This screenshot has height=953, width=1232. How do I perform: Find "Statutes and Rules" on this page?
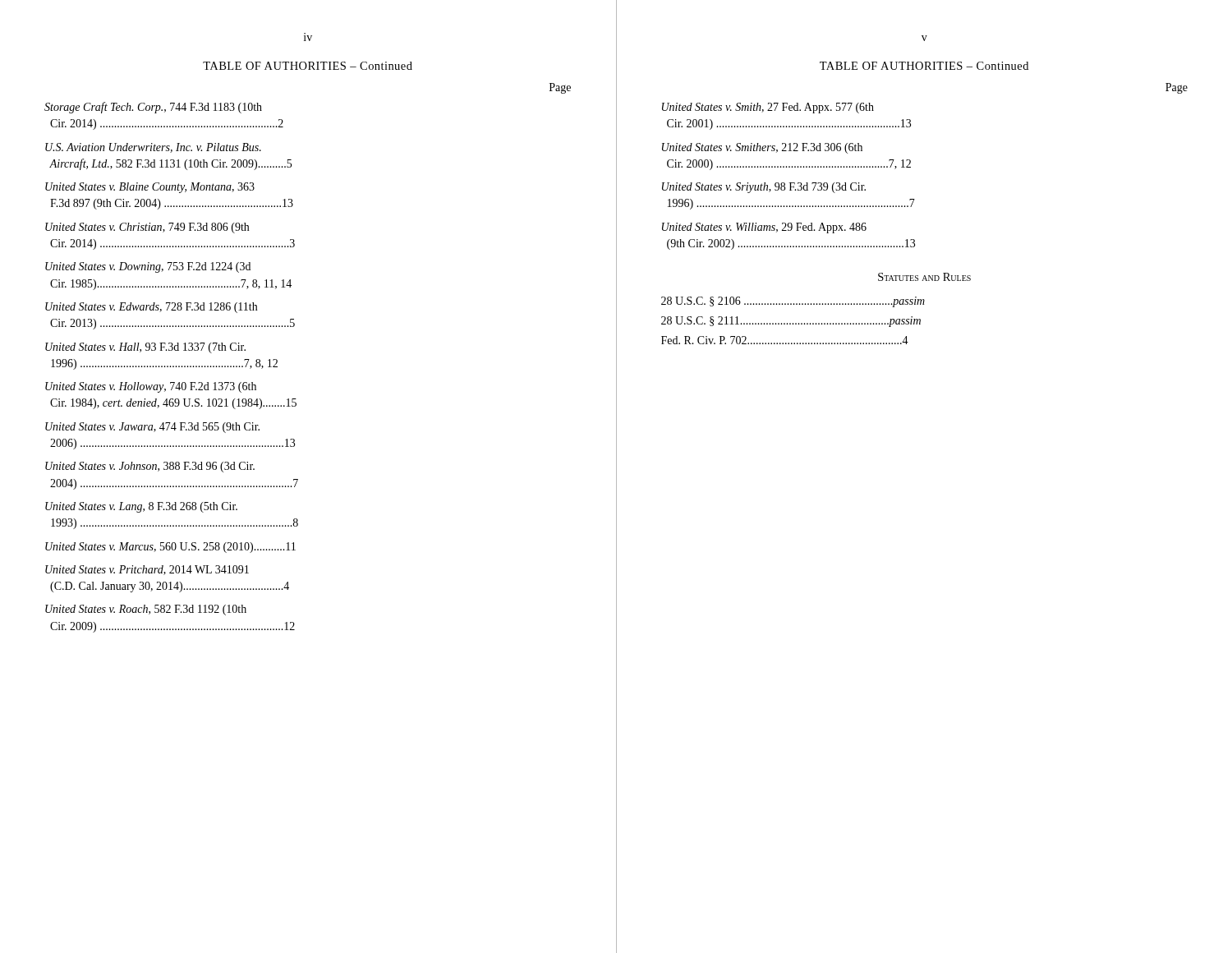click(x=924, y=277)
